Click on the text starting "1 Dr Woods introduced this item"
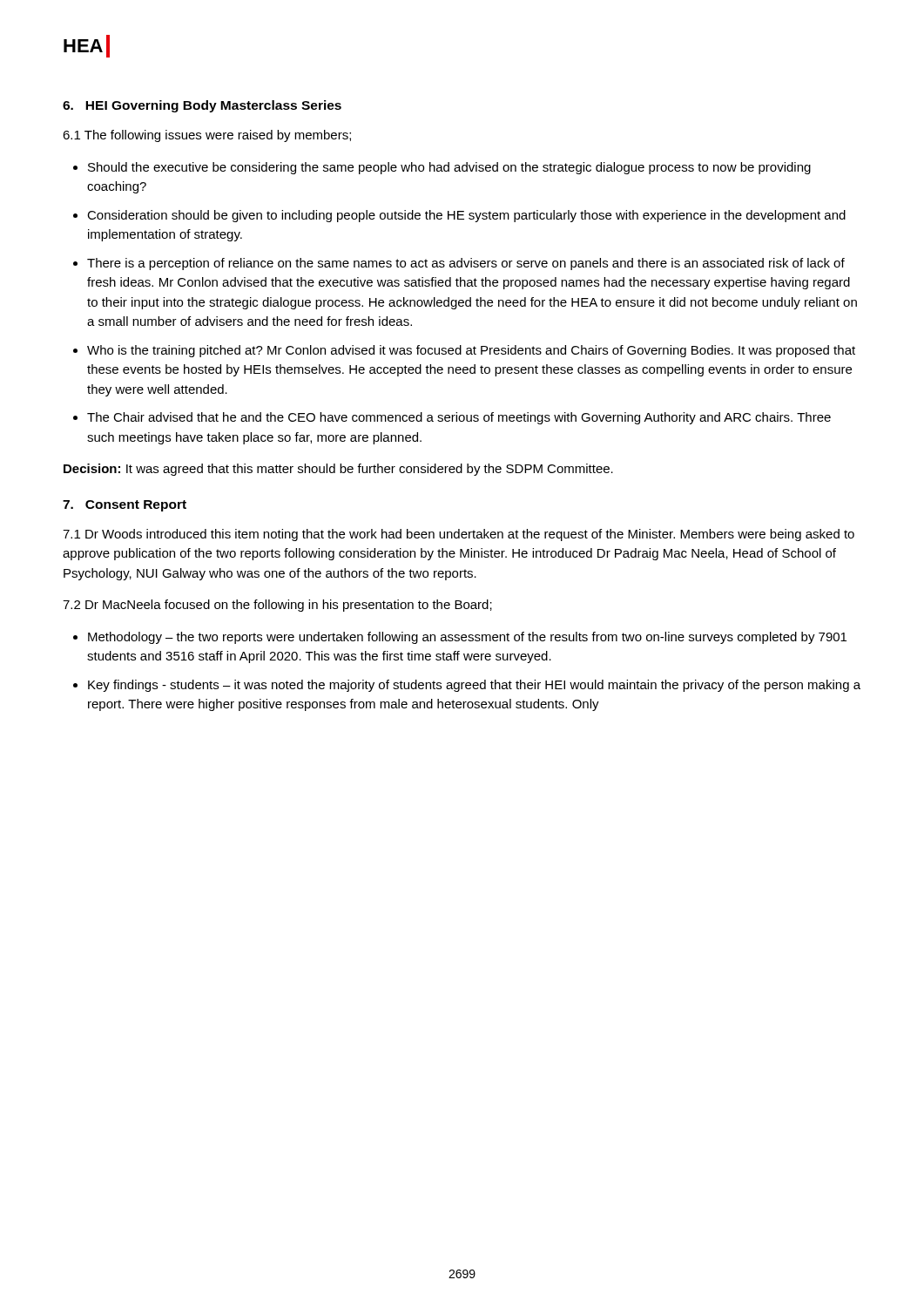Viewport: 924px width, 1307px height. click(x=459, y=553)
